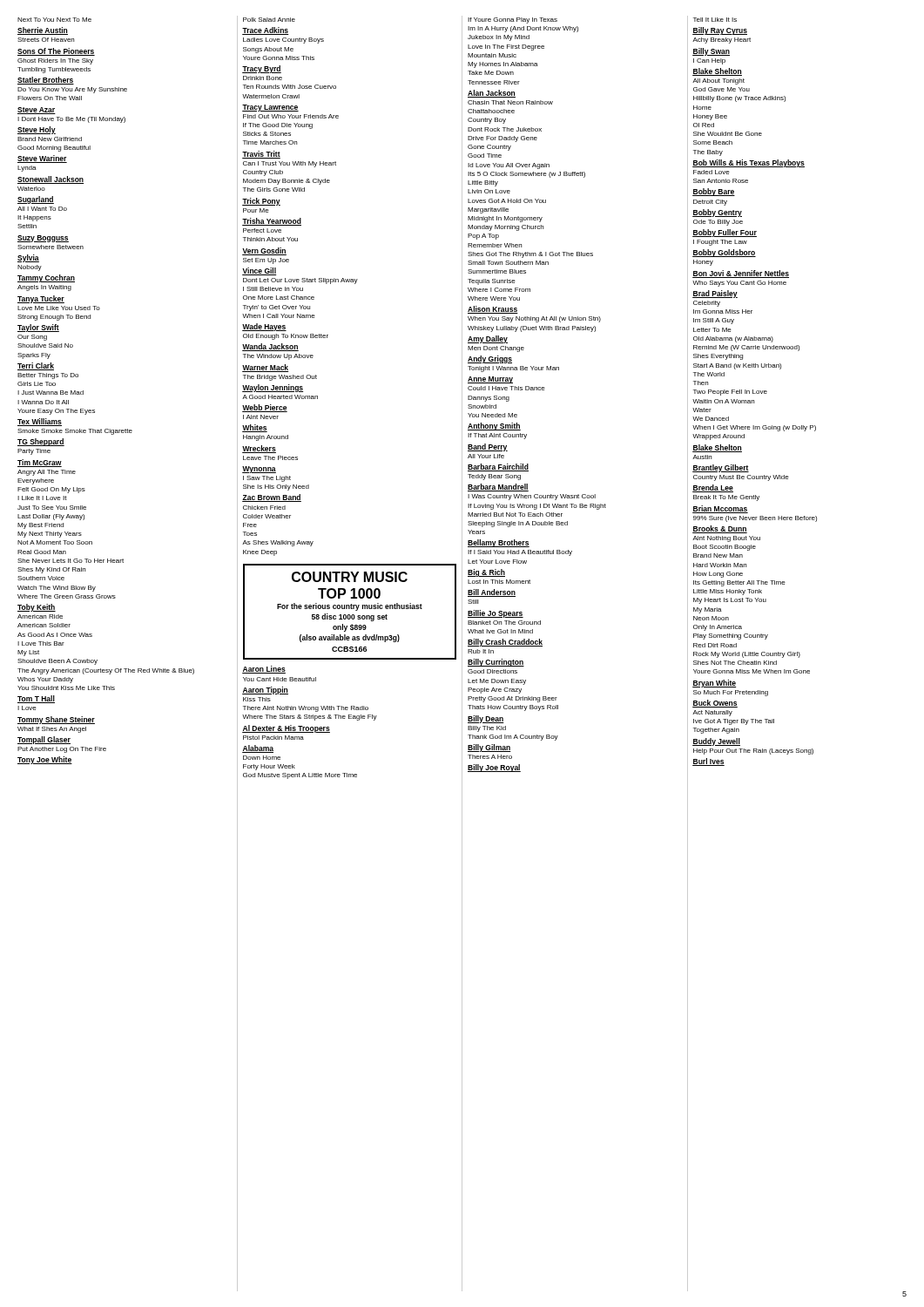Find the region starting "Tom T HallI Love"
Image resolution: width=924 pixels, height=1307 pixels.
click(x=36, y=699)
